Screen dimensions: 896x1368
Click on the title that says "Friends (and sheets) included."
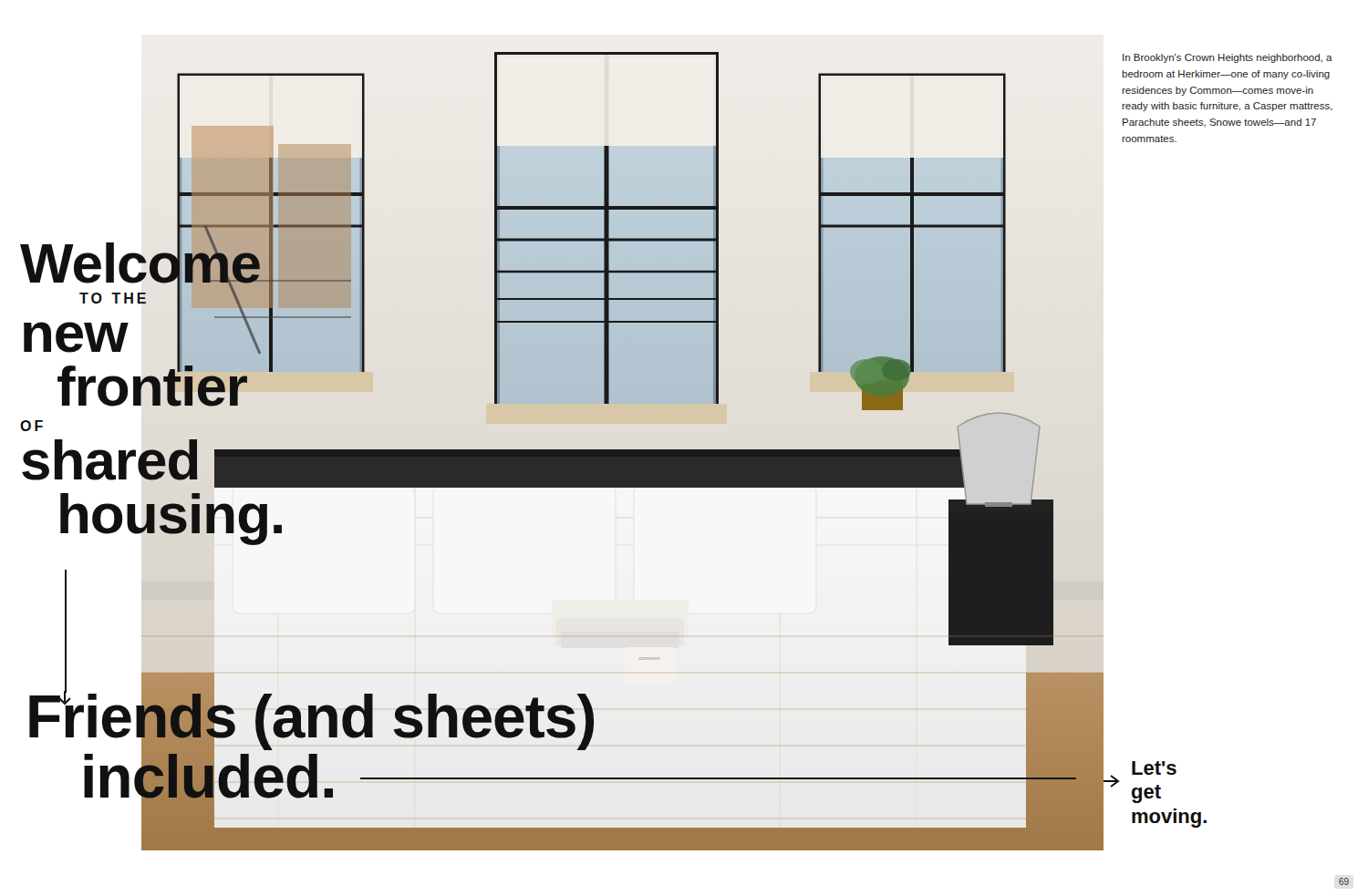(322, 747)
